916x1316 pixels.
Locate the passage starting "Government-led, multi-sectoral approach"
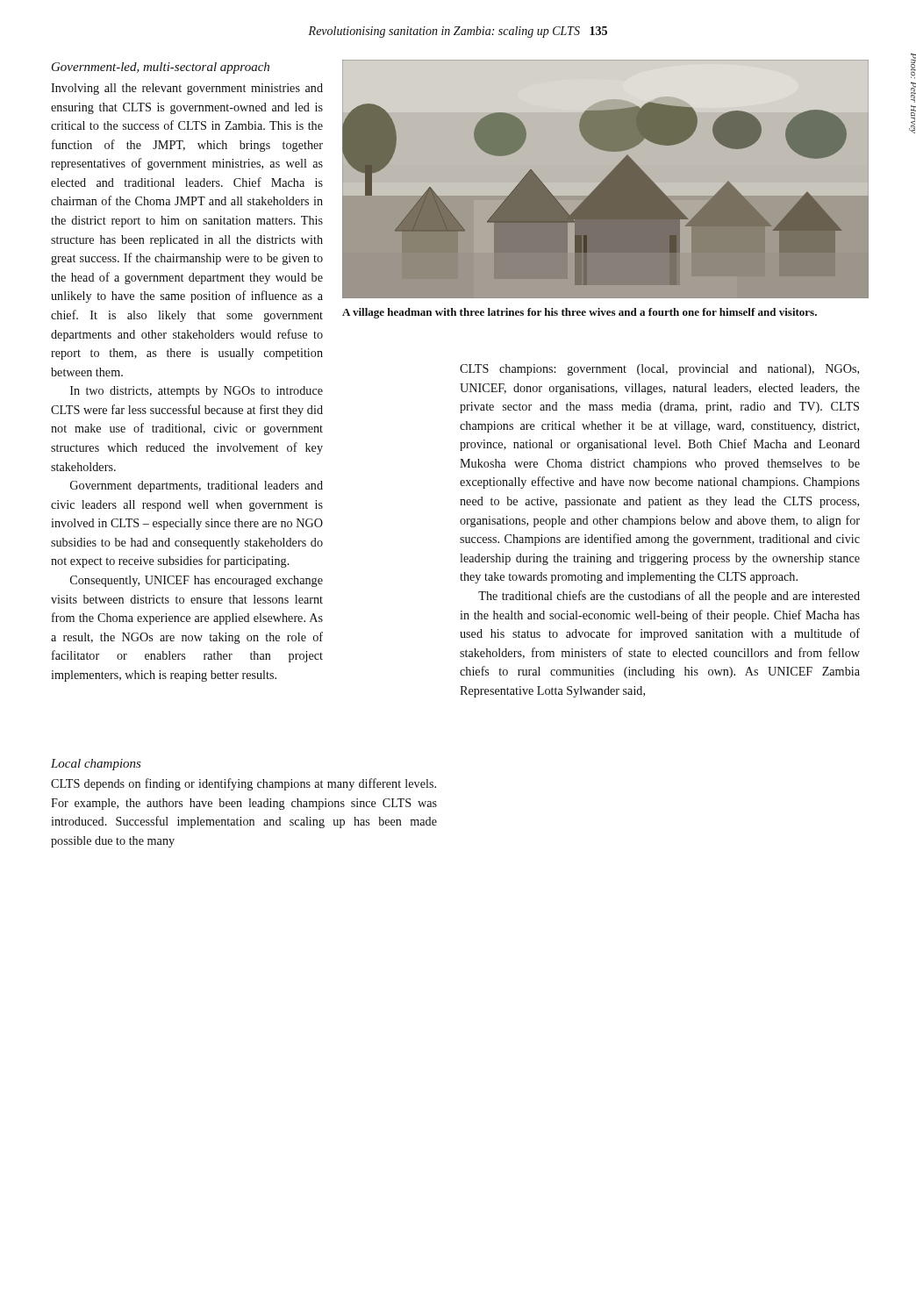160,67
